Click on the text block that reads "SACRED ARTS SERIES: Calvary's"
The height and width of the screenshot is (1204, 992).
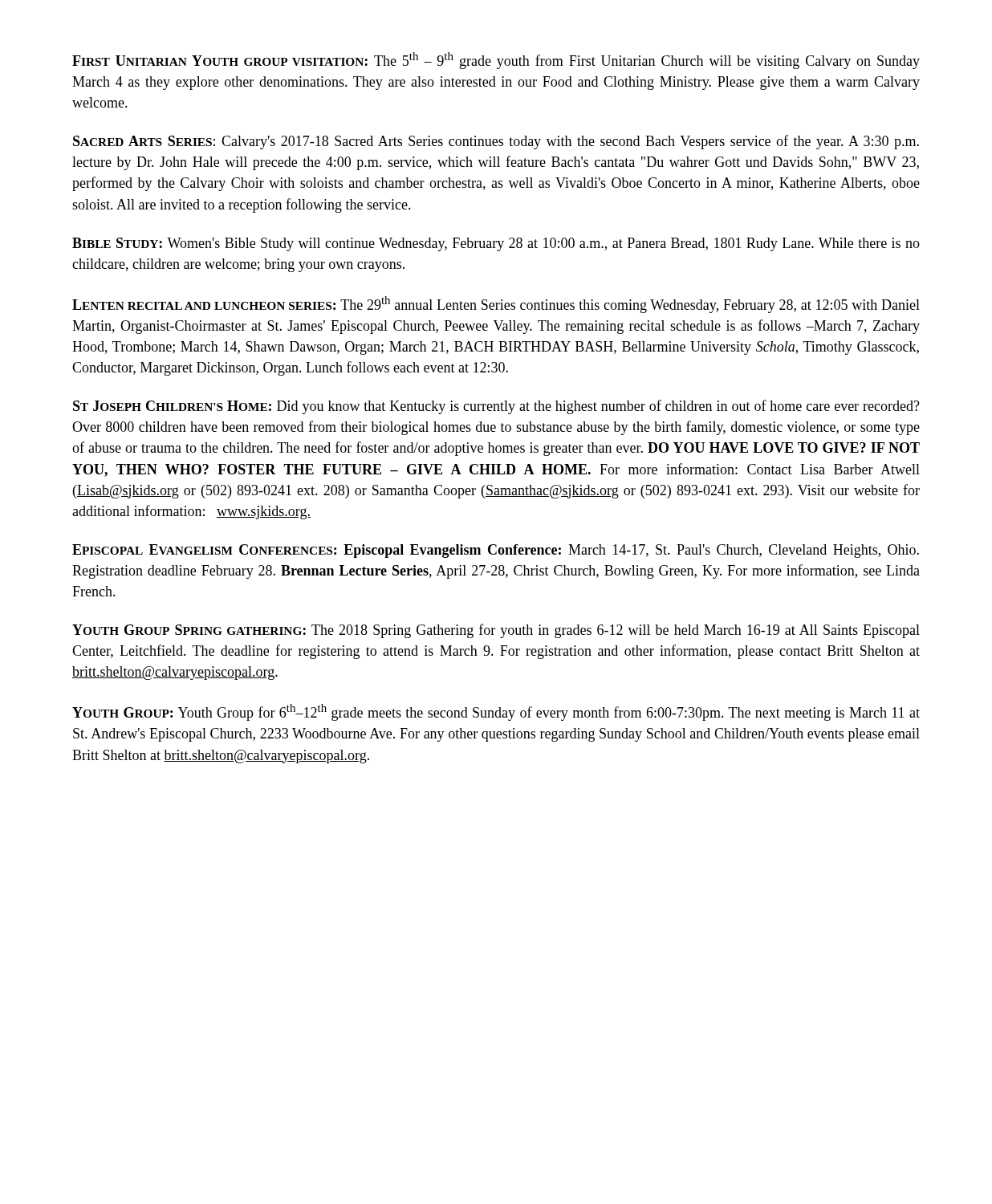pos(496,173)
